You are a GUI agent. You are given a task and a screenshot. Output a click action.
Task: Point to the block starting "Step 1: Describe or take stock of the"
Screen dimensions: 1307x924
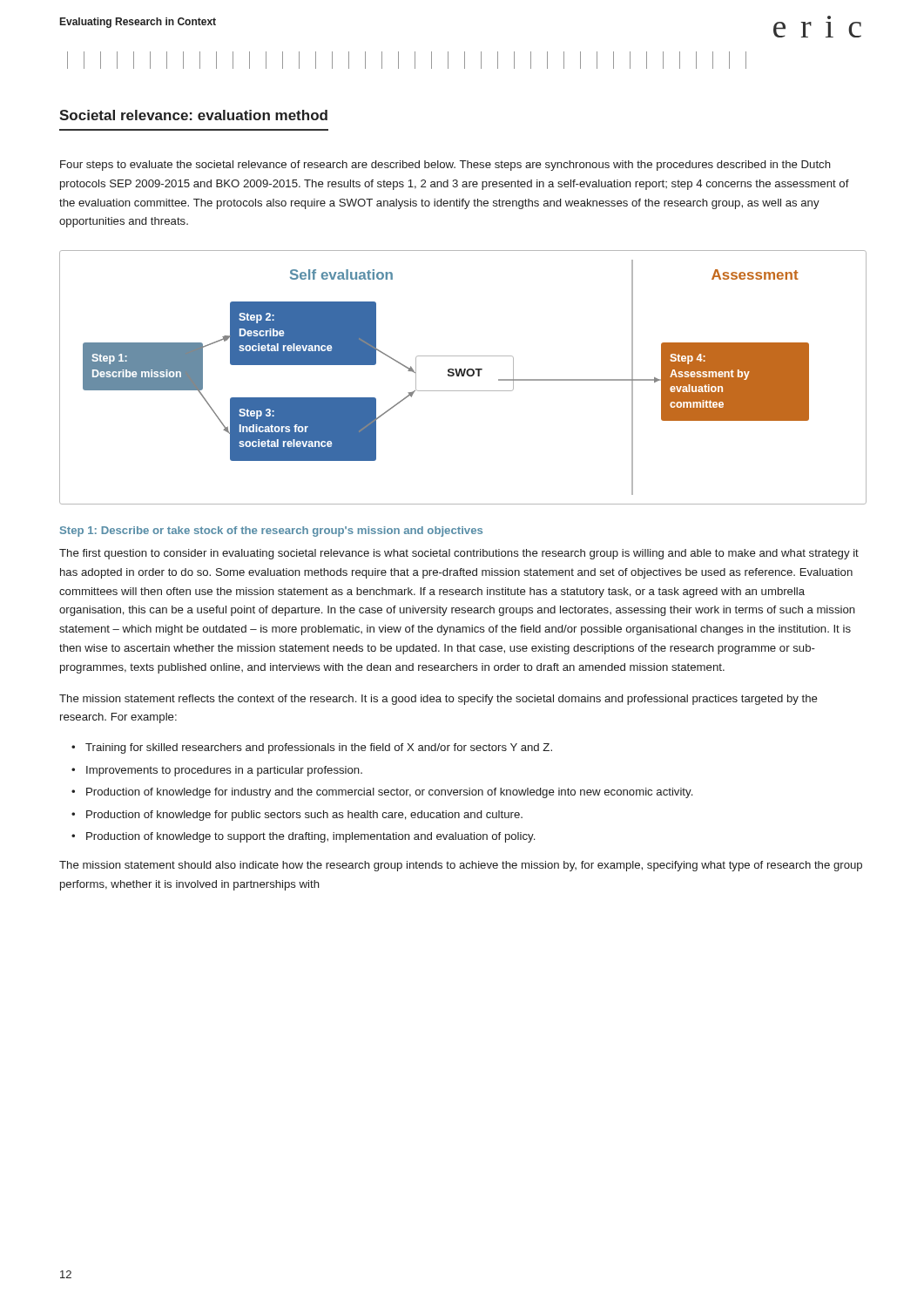tap(271, 530)
